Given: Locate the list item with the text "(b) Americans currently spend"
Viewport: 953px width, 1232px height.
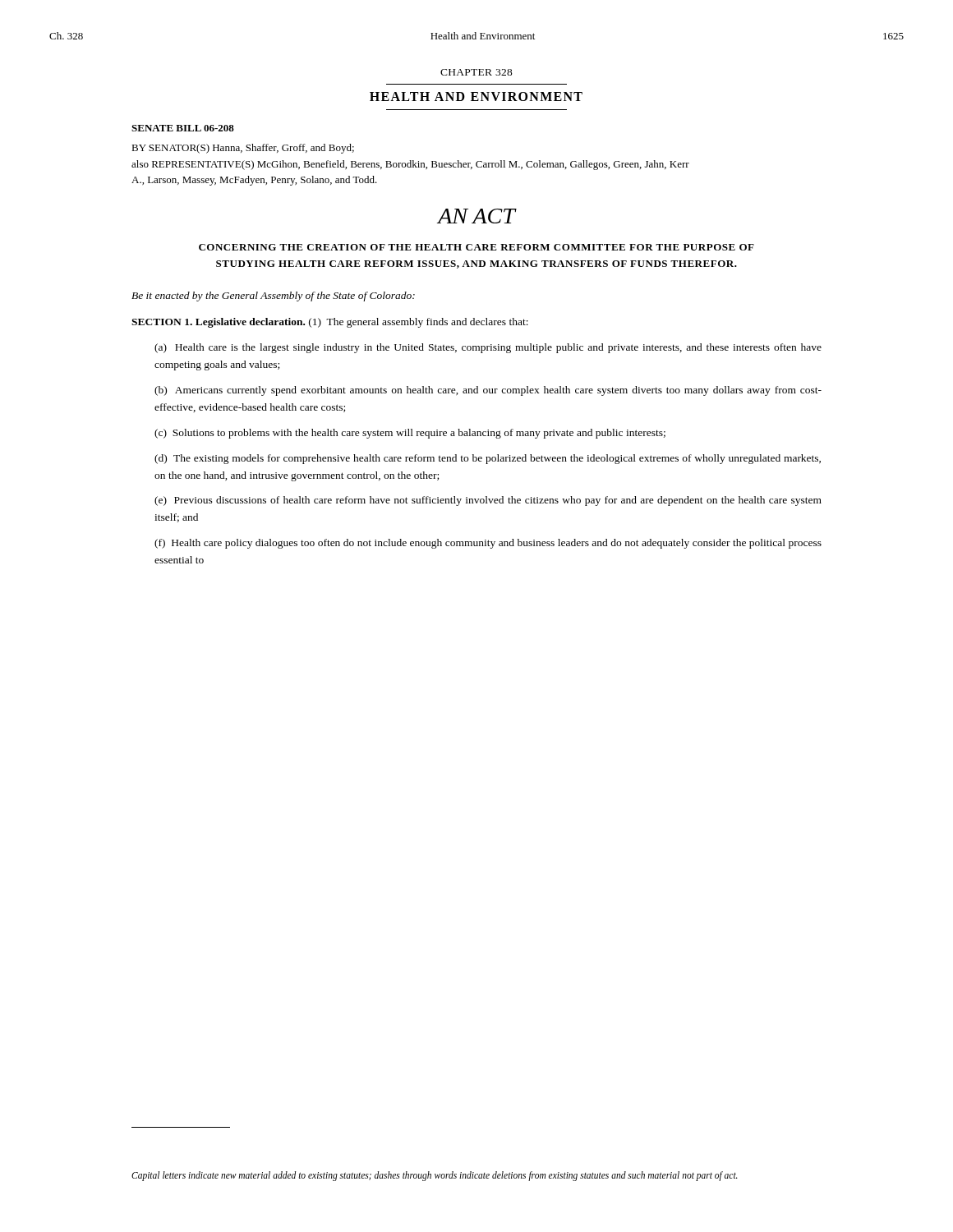Looking at the screenshot, I should [488, 398].
